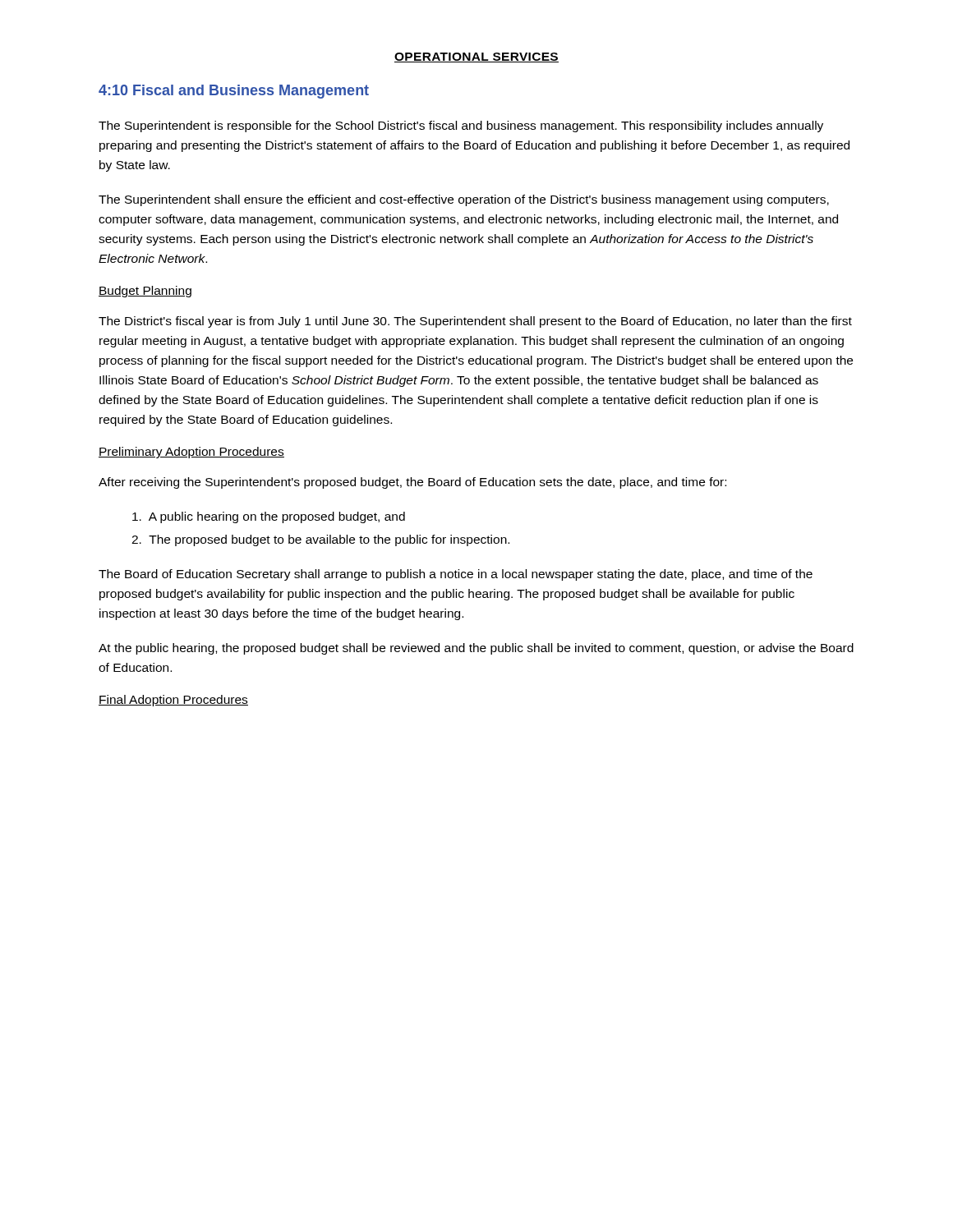953x1232 pixels.
Task: Click on the text block that says "At the public hearing, the"
Action: coord(476,658)
